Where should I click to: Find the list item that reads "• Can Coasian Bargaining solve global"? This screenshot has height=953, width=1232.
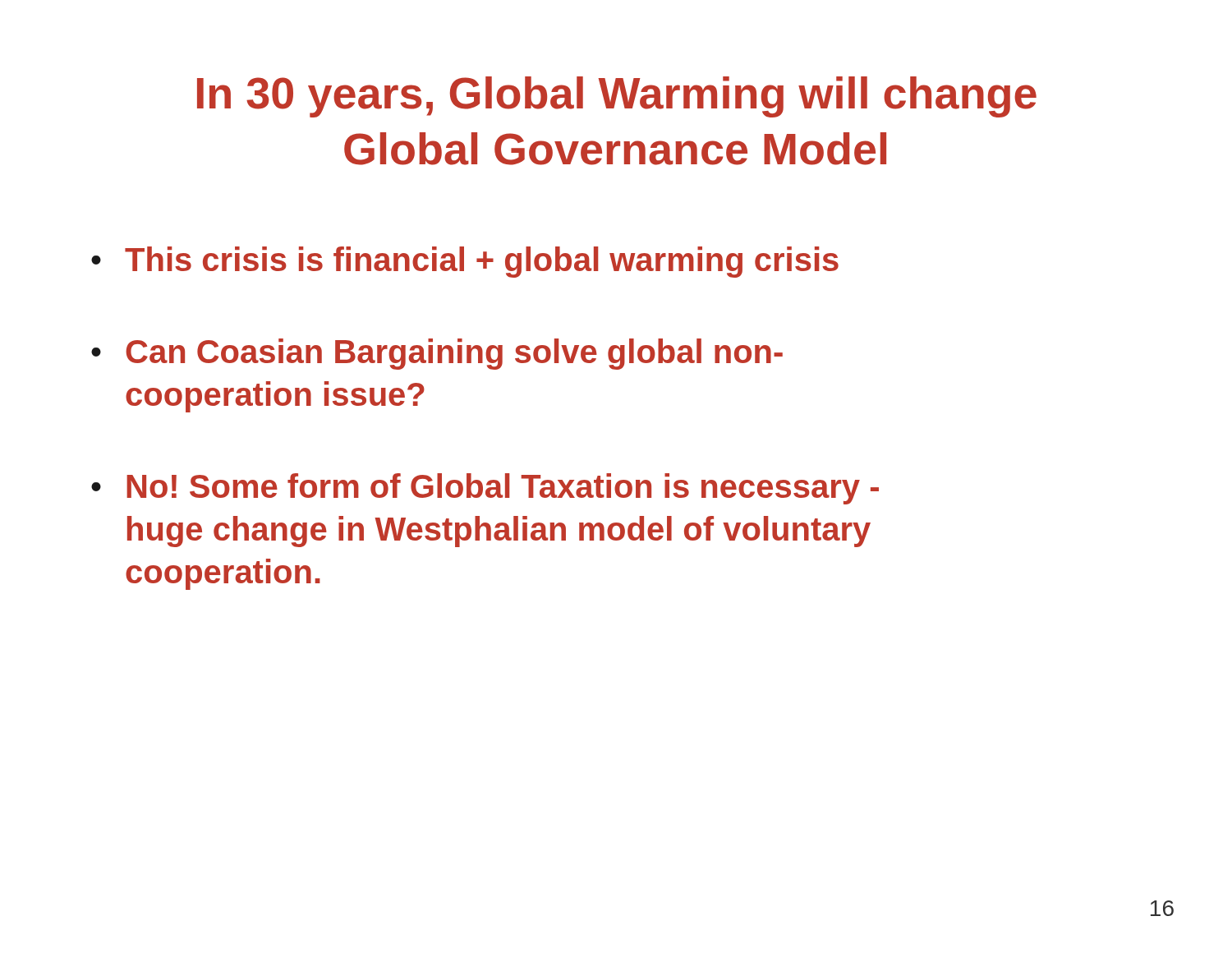click(437, 373)
